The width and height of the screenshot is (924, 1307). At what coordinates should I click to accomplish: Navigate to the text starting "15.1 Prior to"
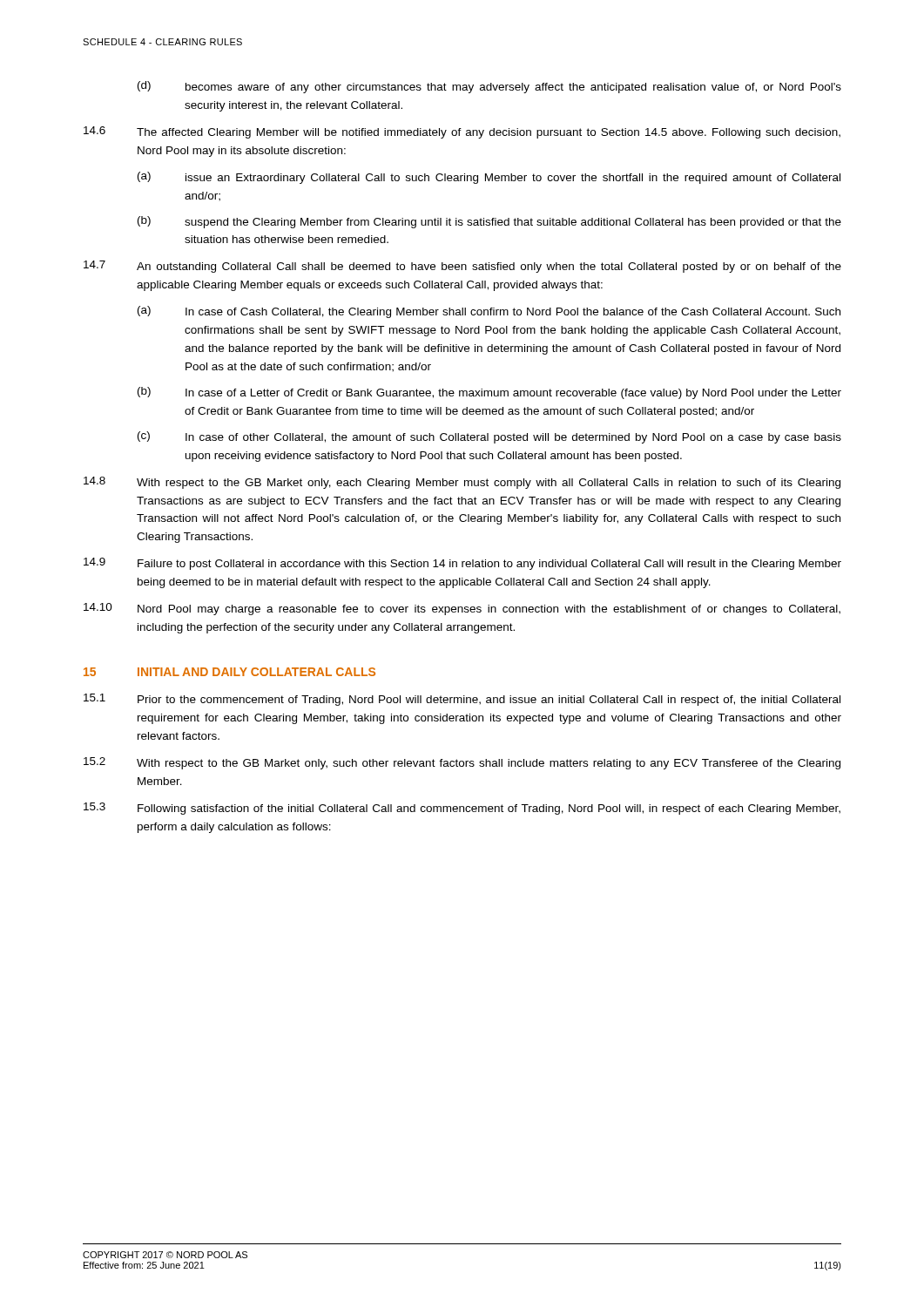(x=462, y=718)
